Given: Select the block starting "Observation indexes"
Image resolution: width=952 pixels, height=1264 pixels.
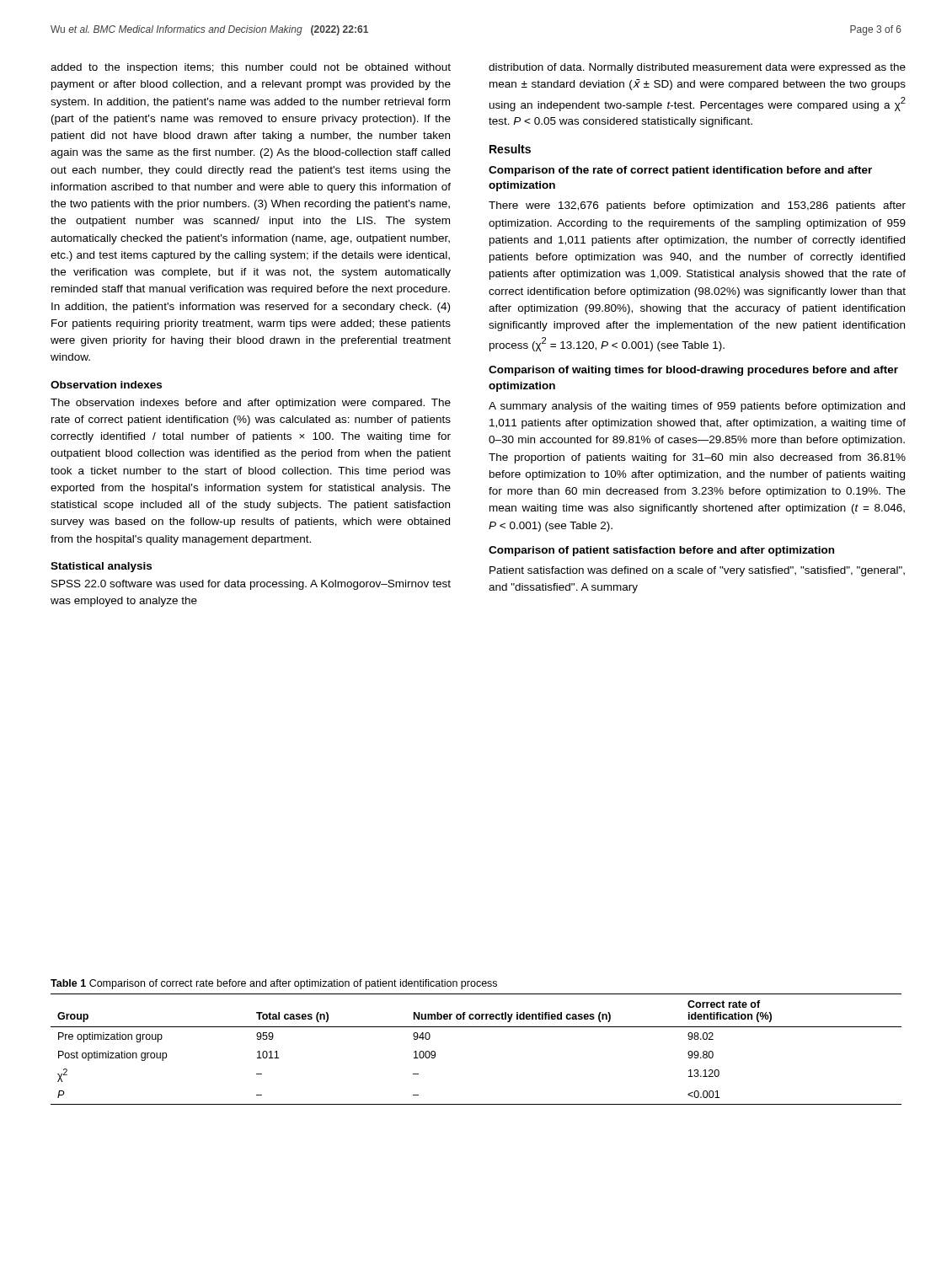Looking at the screenshot, I should (x=106, y=384).
